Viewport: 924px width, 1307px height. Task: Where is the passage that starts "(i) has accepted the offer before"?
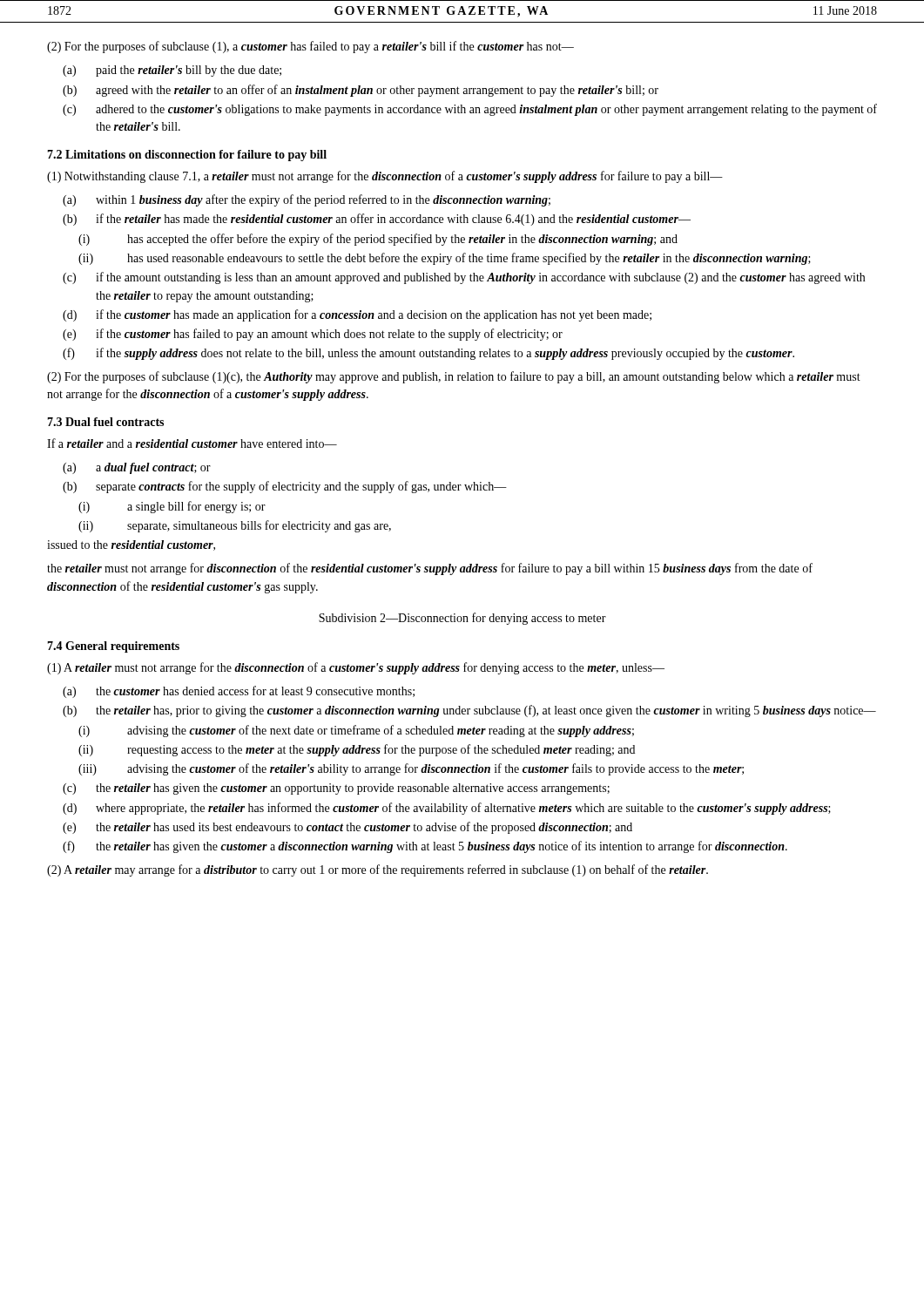462,239
